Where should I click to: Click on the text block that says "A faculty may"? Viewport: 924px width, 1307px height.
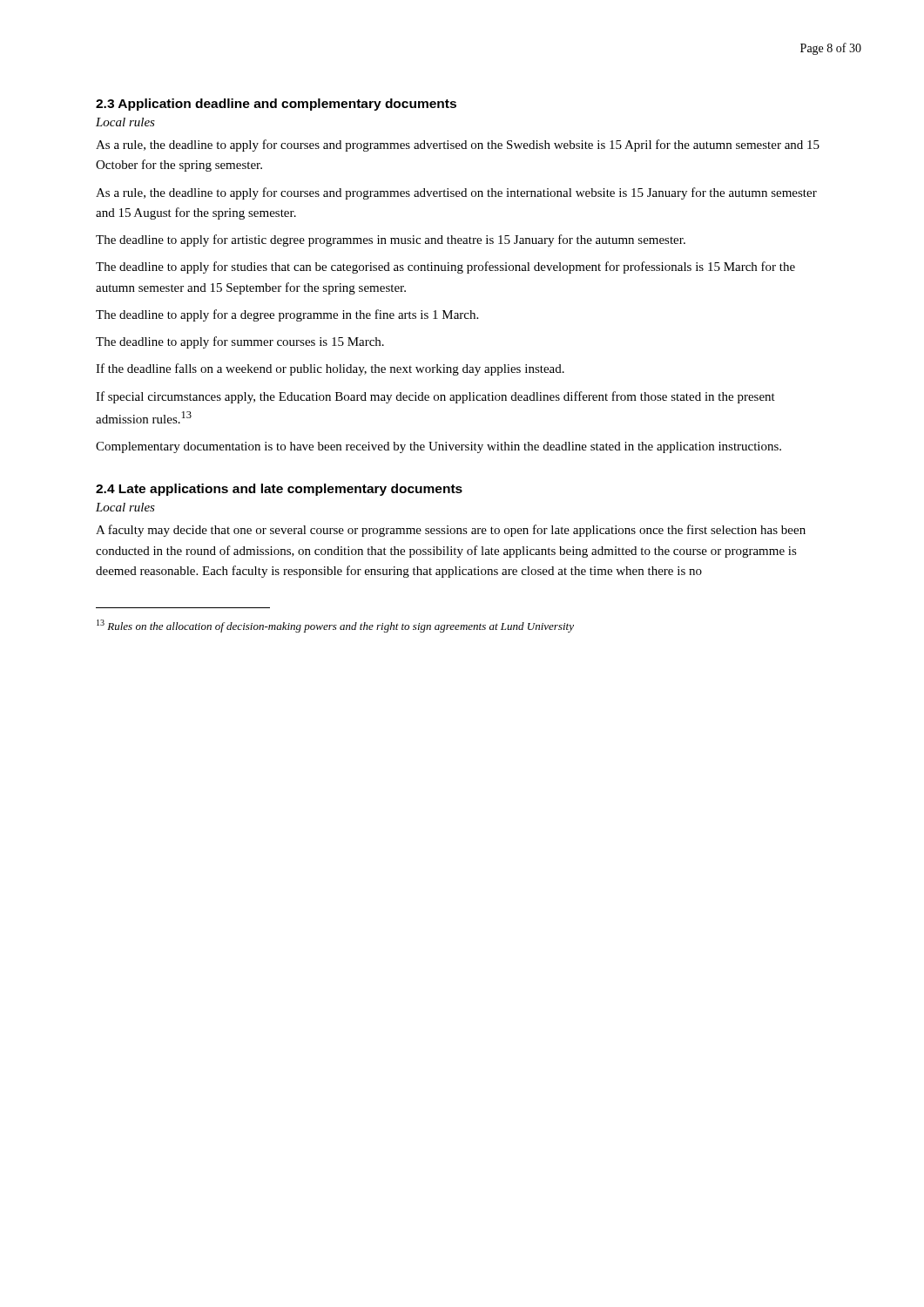coord(462,551)
